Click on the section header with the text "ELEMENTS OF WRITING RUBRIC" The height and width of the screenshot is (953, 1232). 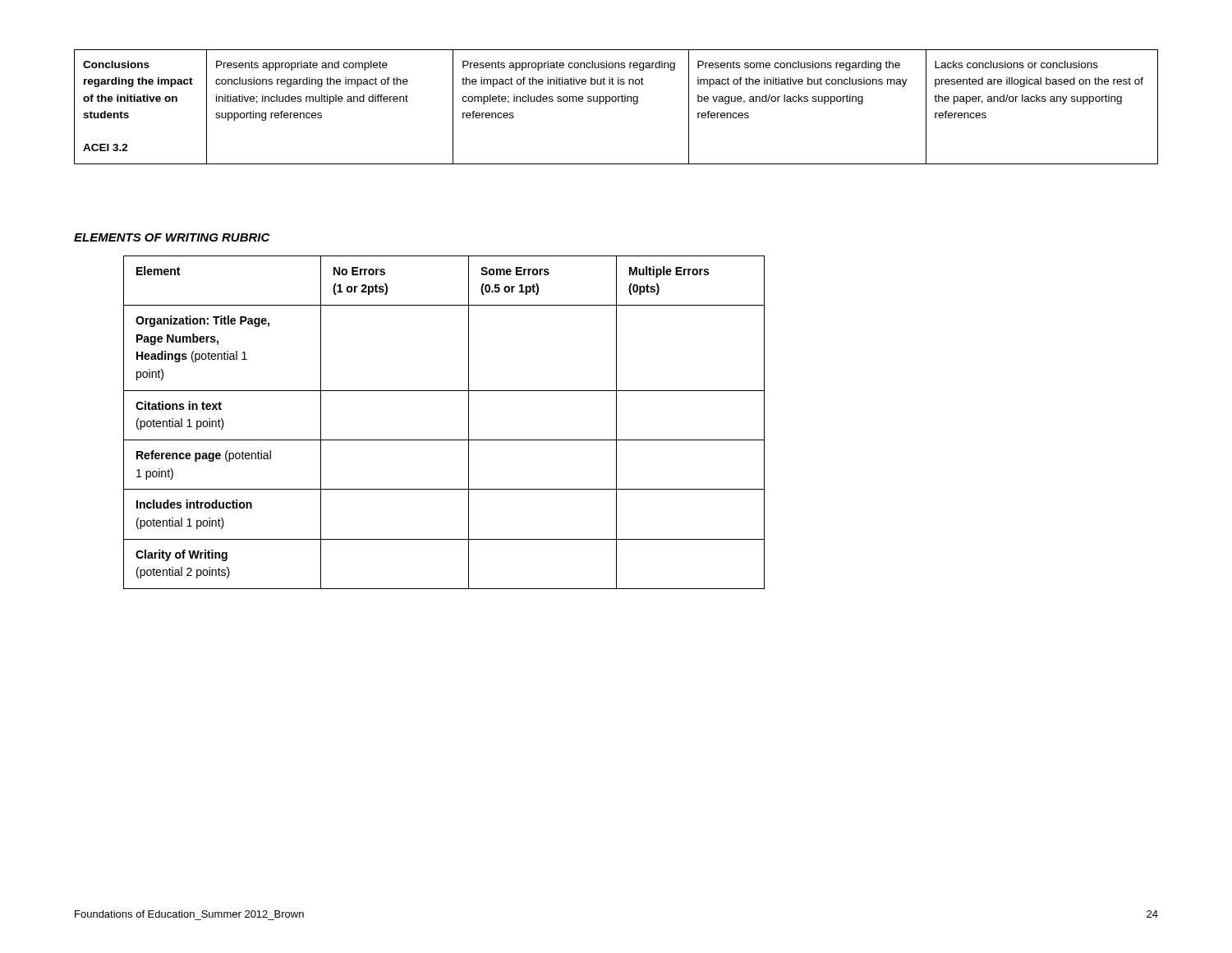(172, 237)
